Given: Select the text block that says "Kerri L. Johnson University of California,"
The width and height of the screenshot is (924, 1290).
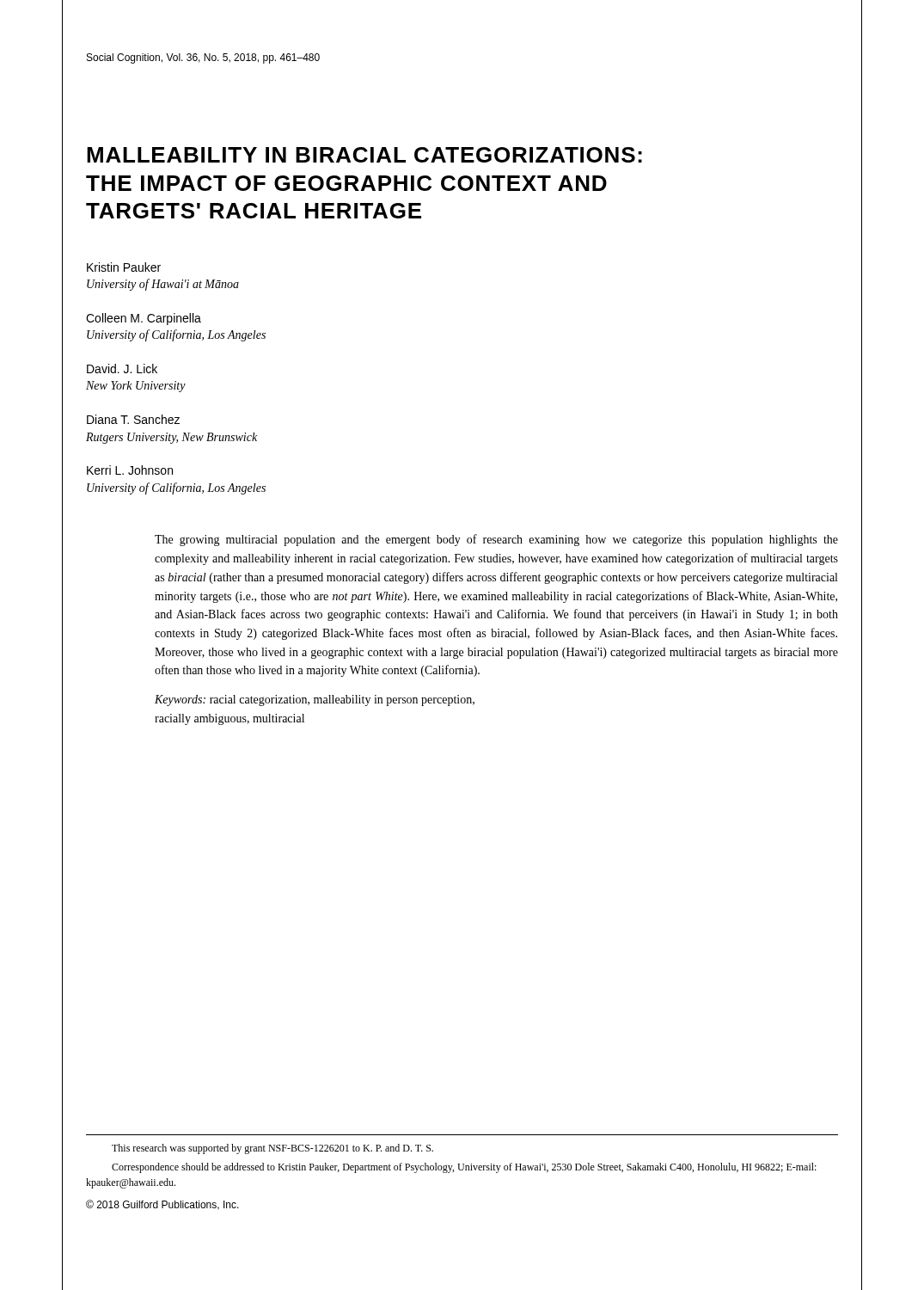Looking at the screenshot, I should [x=130, y=470].
